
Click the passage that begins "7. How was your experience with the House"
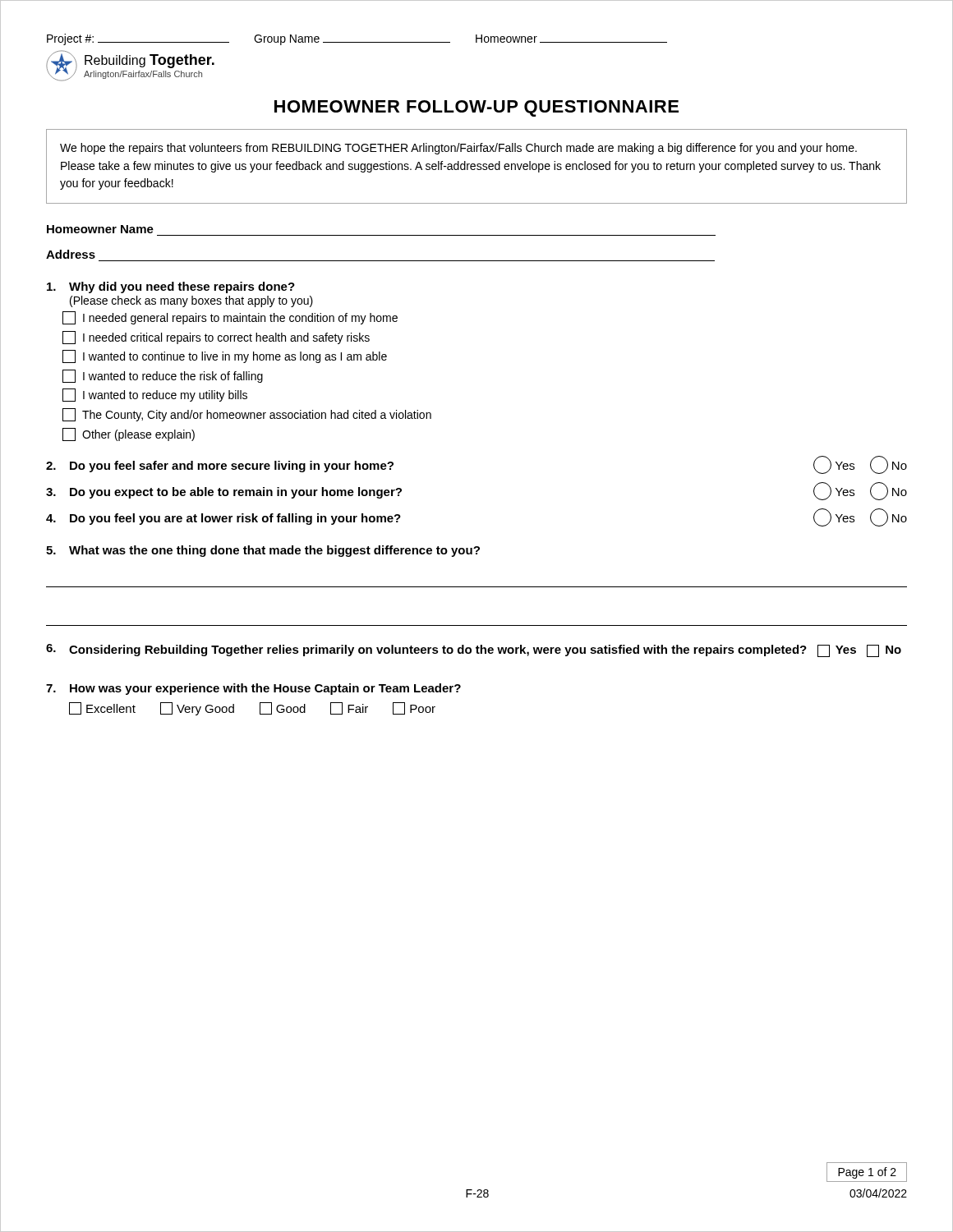pos(253,689)
